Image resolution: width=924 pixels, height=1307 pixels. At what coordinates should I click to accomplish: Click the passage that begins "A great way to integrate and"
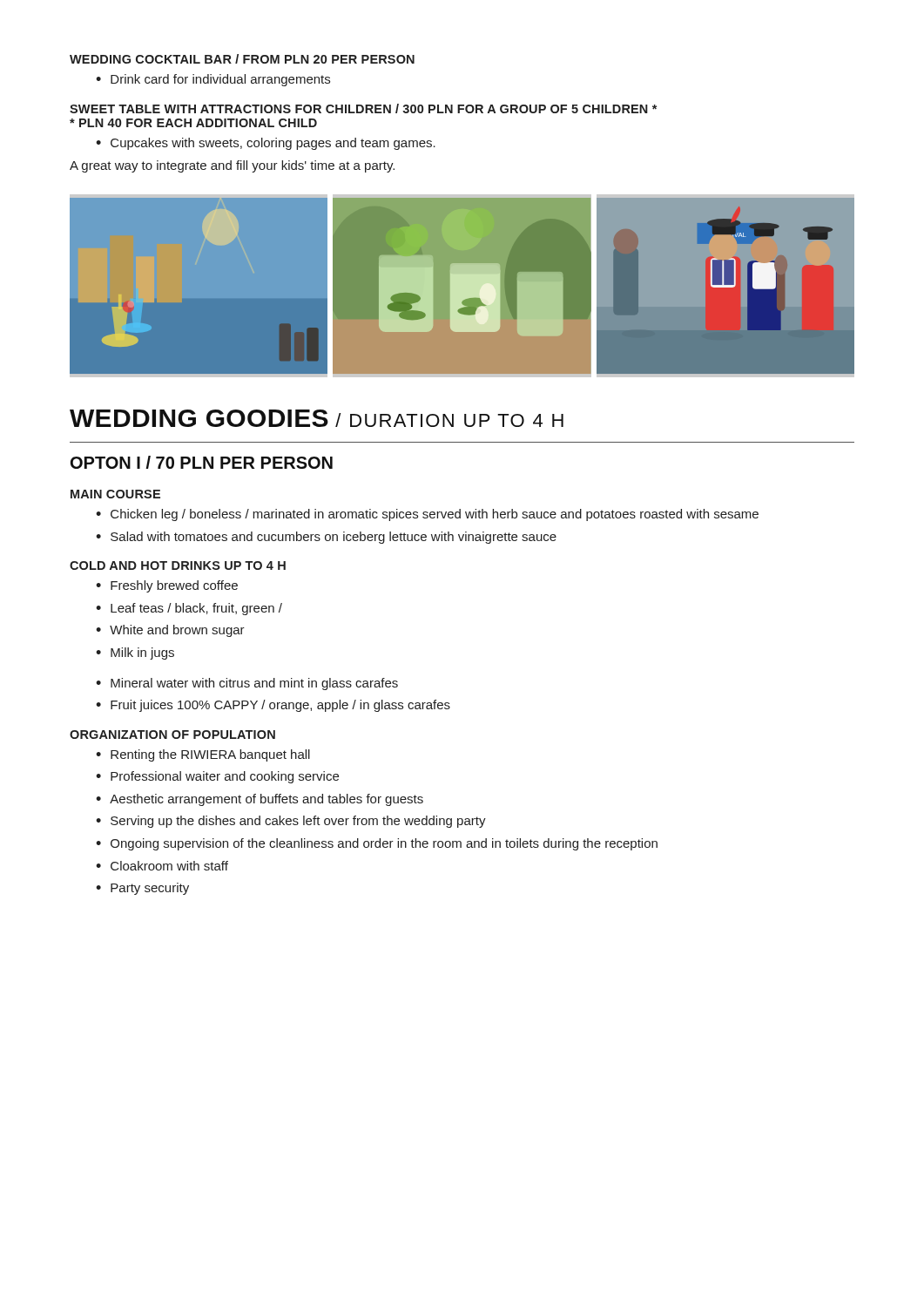pyautogui.click(x=233, y=165)
